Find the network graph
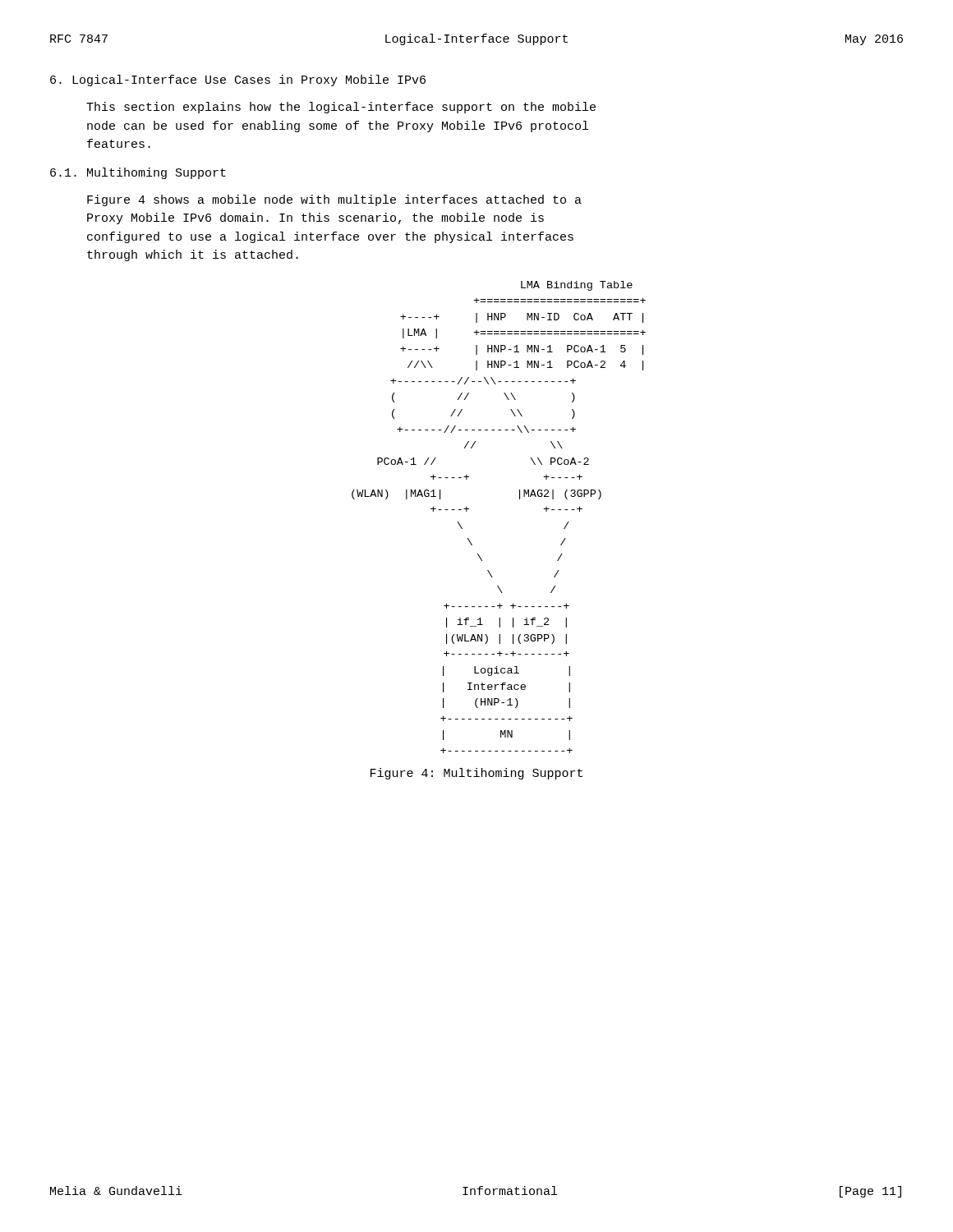The width and height of the screenshot is (953, 1232). 476,518
